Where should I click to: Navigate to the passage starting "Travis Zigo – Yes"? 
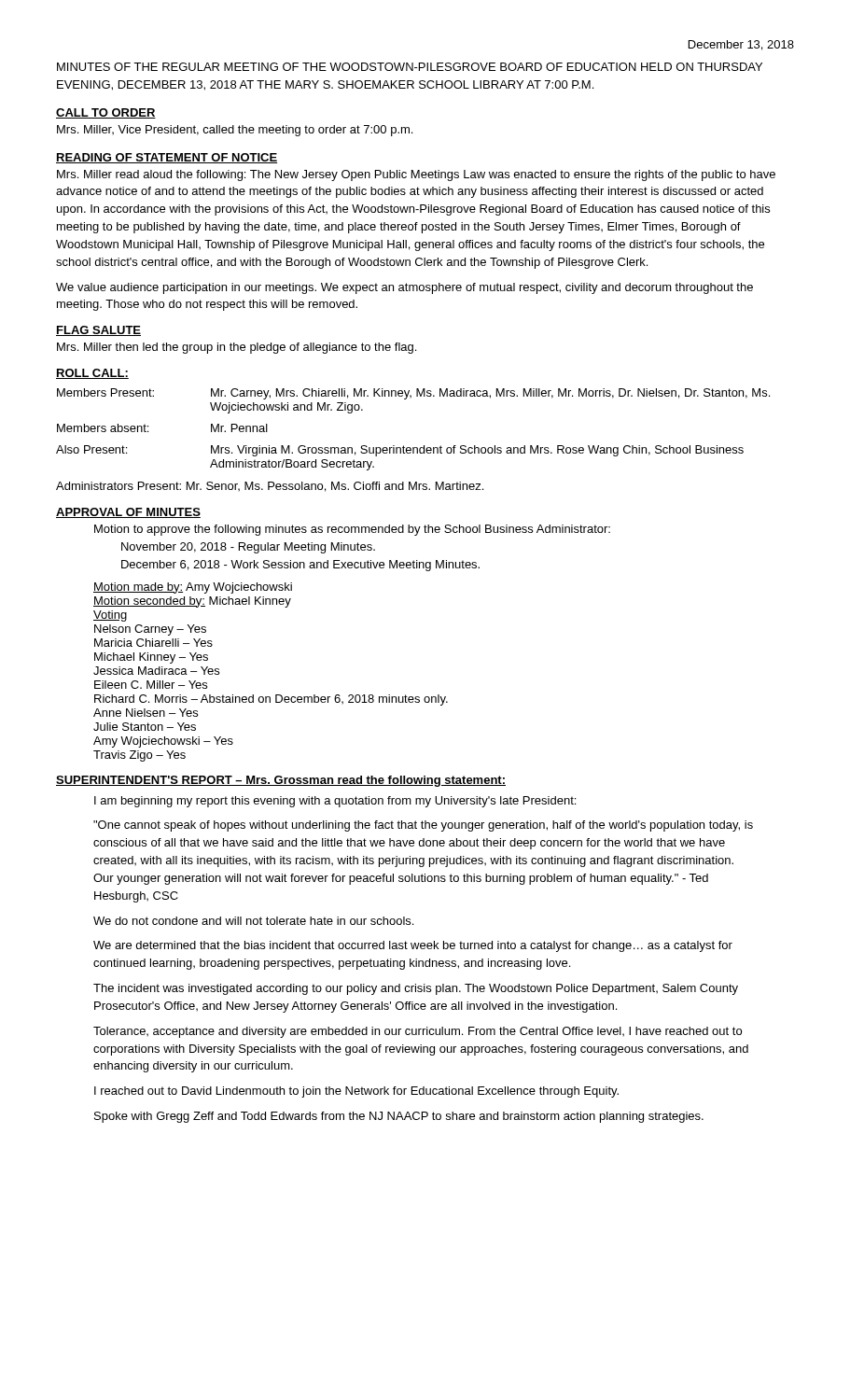(x=140, y=754)
